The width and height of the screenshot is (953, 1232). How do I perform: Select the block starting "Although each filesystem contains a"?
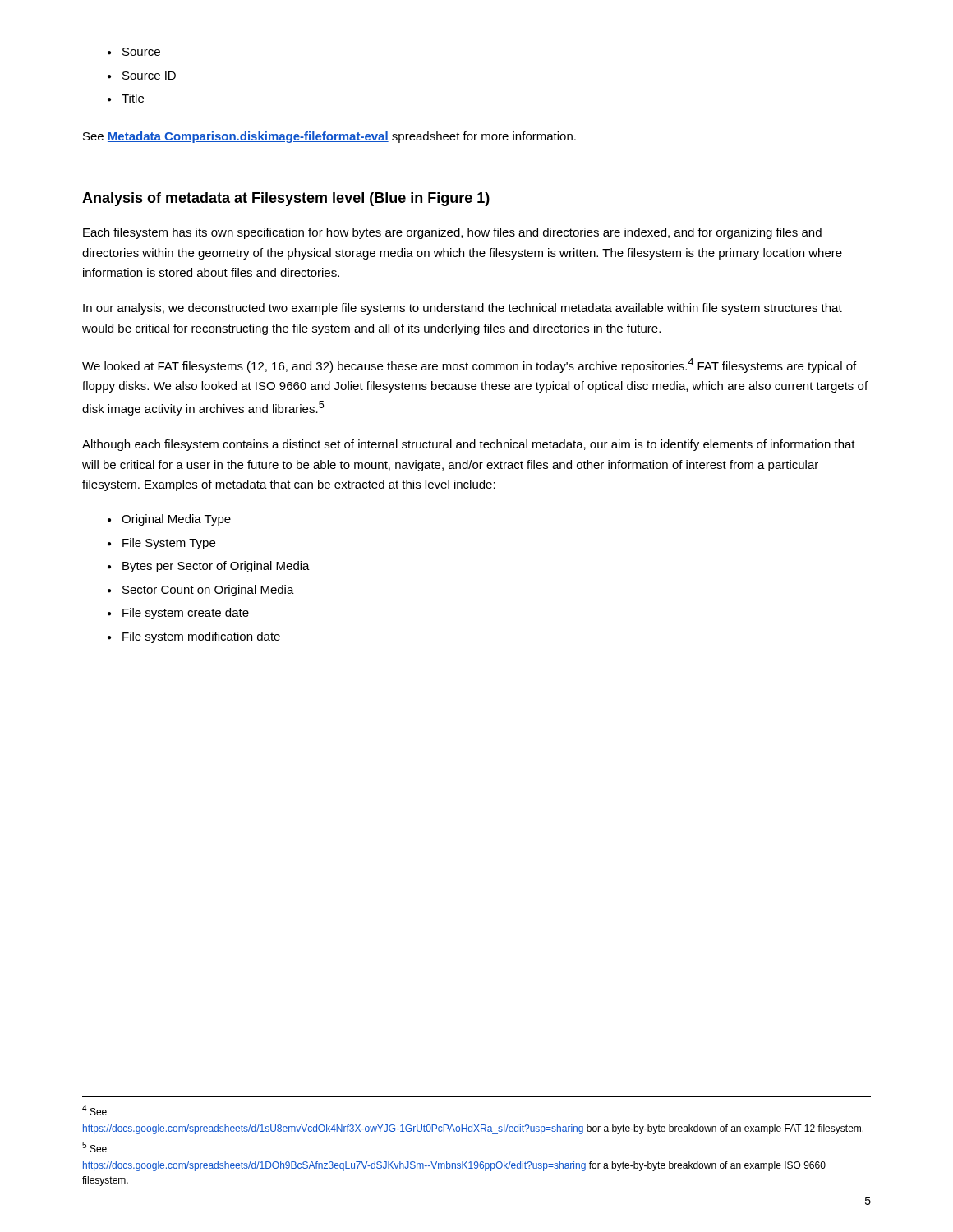pos(468,464)
